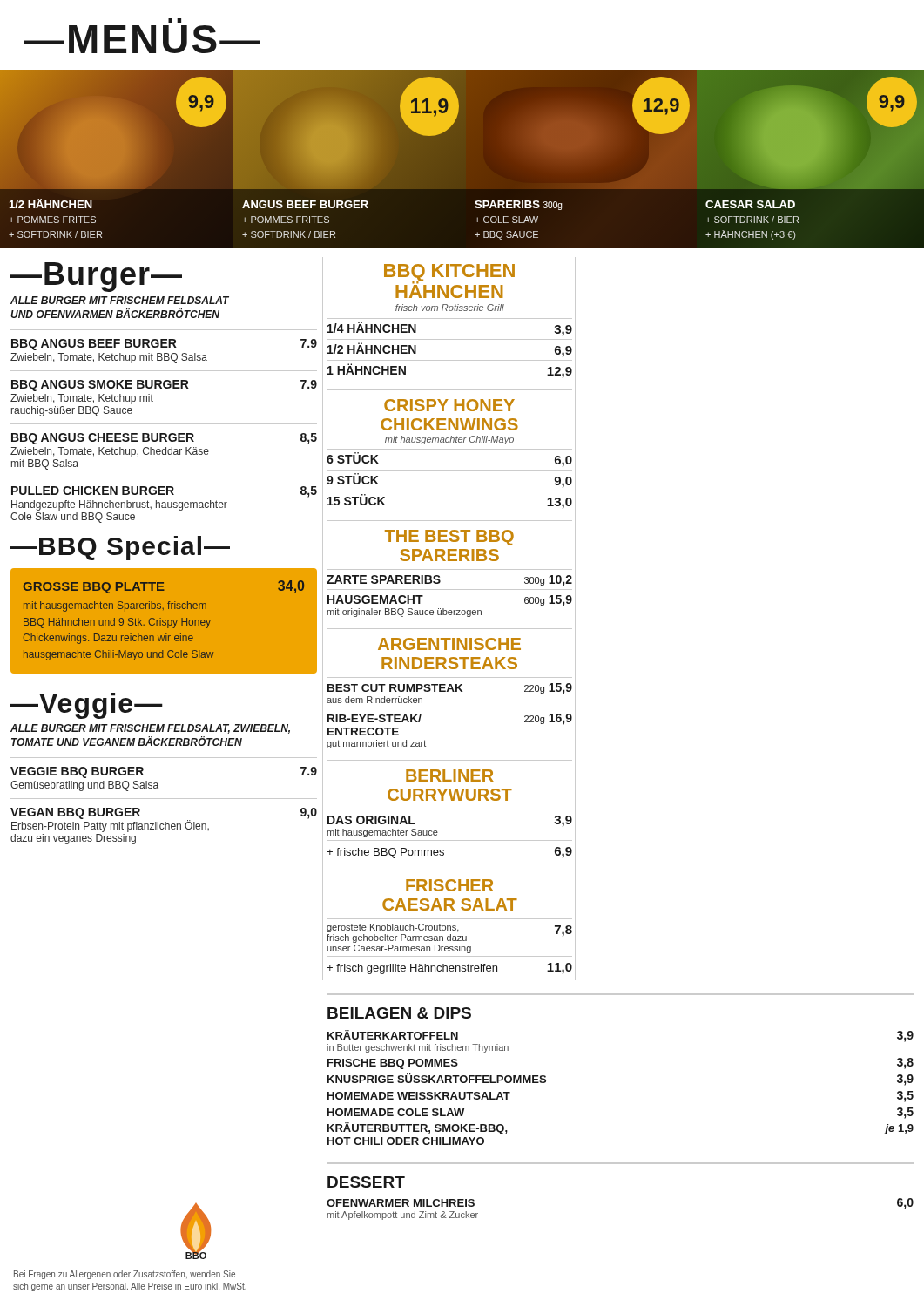The width and height of the screenshot is (924, 1307).
Task: Where does it say "KNUSPRIGE SÜSSKARTOFFELPOMMES 3,9"?
Action: click(x=440, y=1080)
